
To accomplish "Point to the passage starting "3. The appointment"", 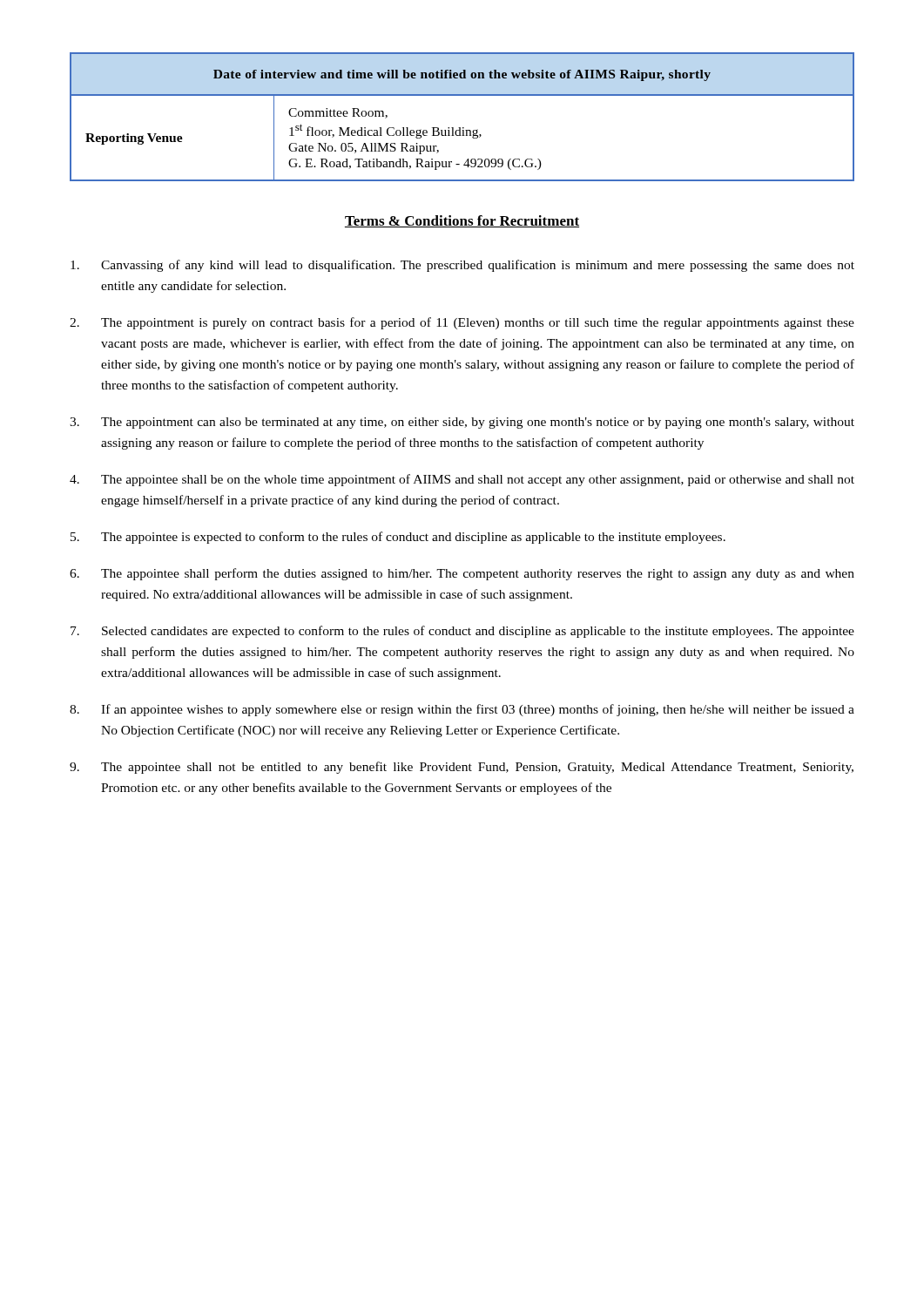I will pos(462,432).
